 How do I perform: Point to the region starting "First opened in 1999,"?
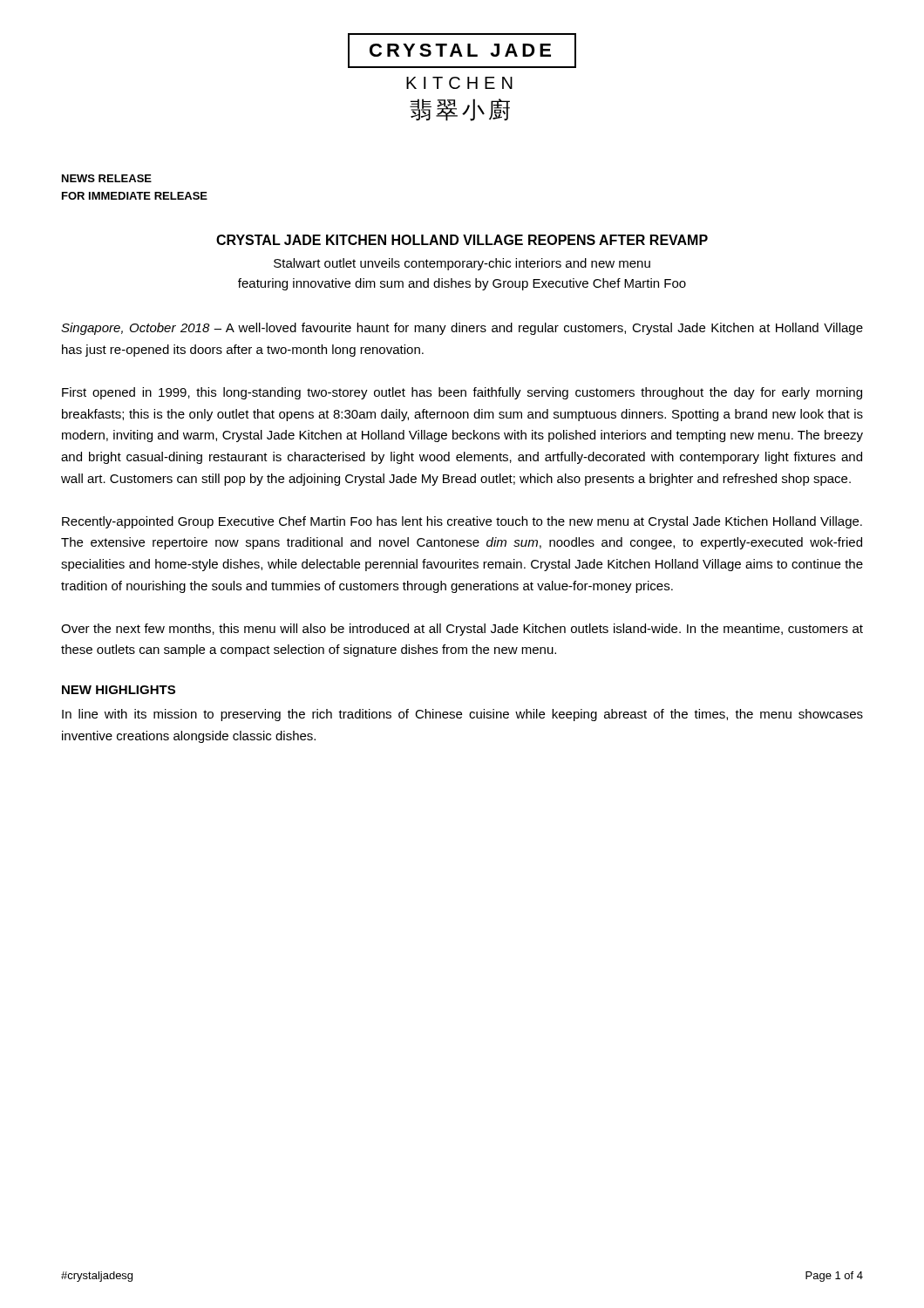click(x=462, y=435)
